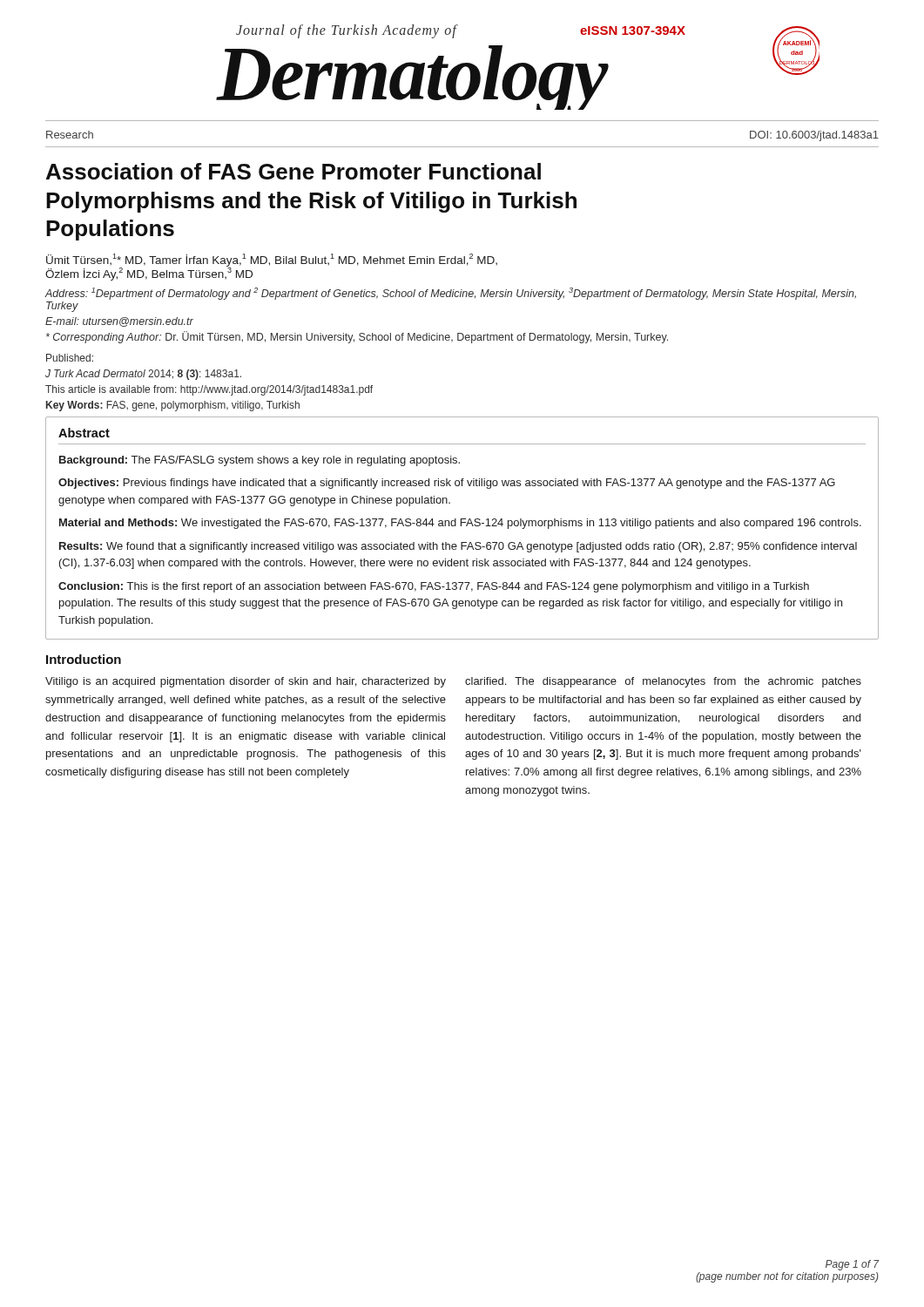Point to the title beginning "Association of FAS Gene Promoter"
Viewport: 924px width, 1307px height.
[x=312, y=200]
